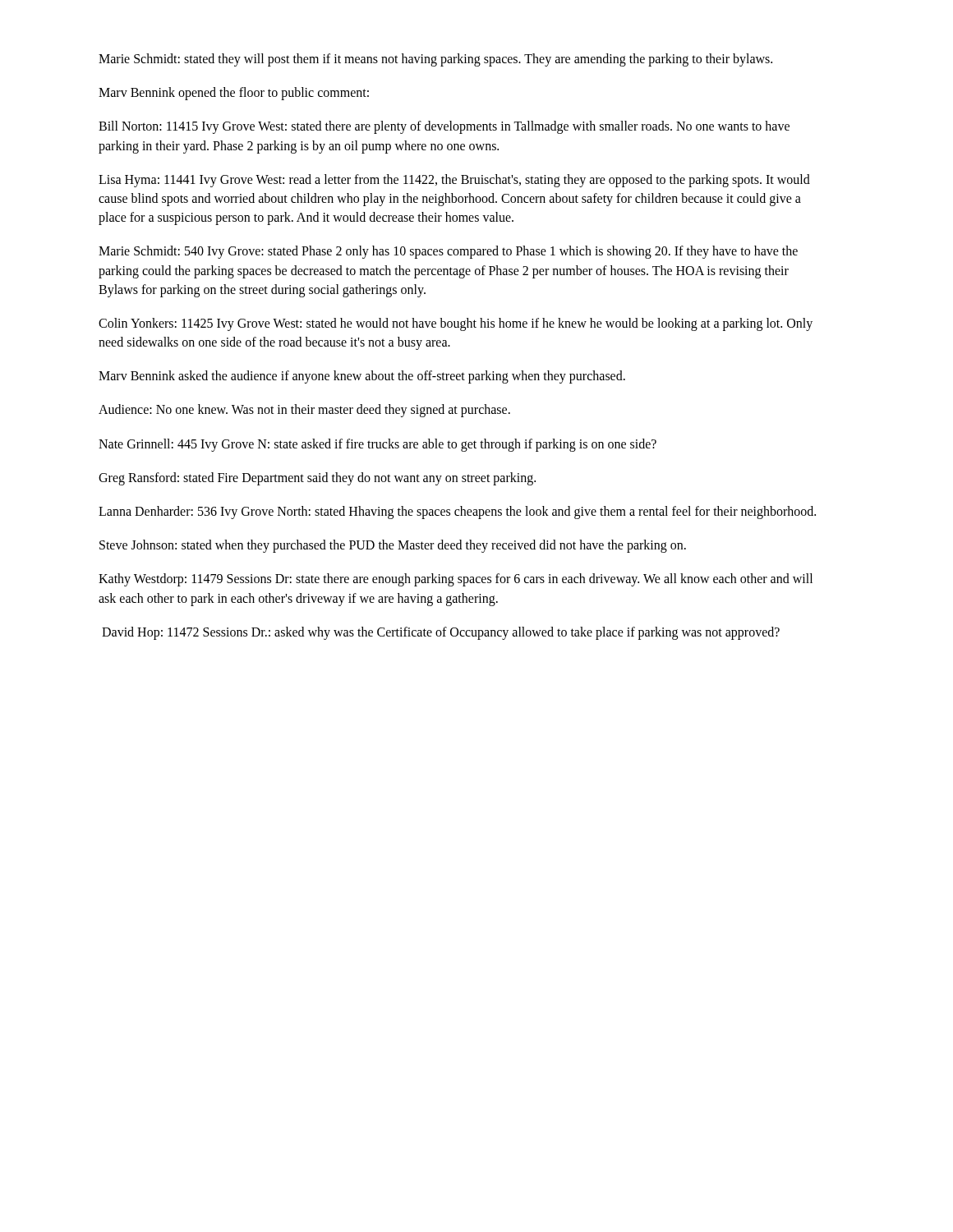Click on the block starting "Greg Ransford: stated Fire Department said"
953x1232 pixels.
tap(318, 477)
